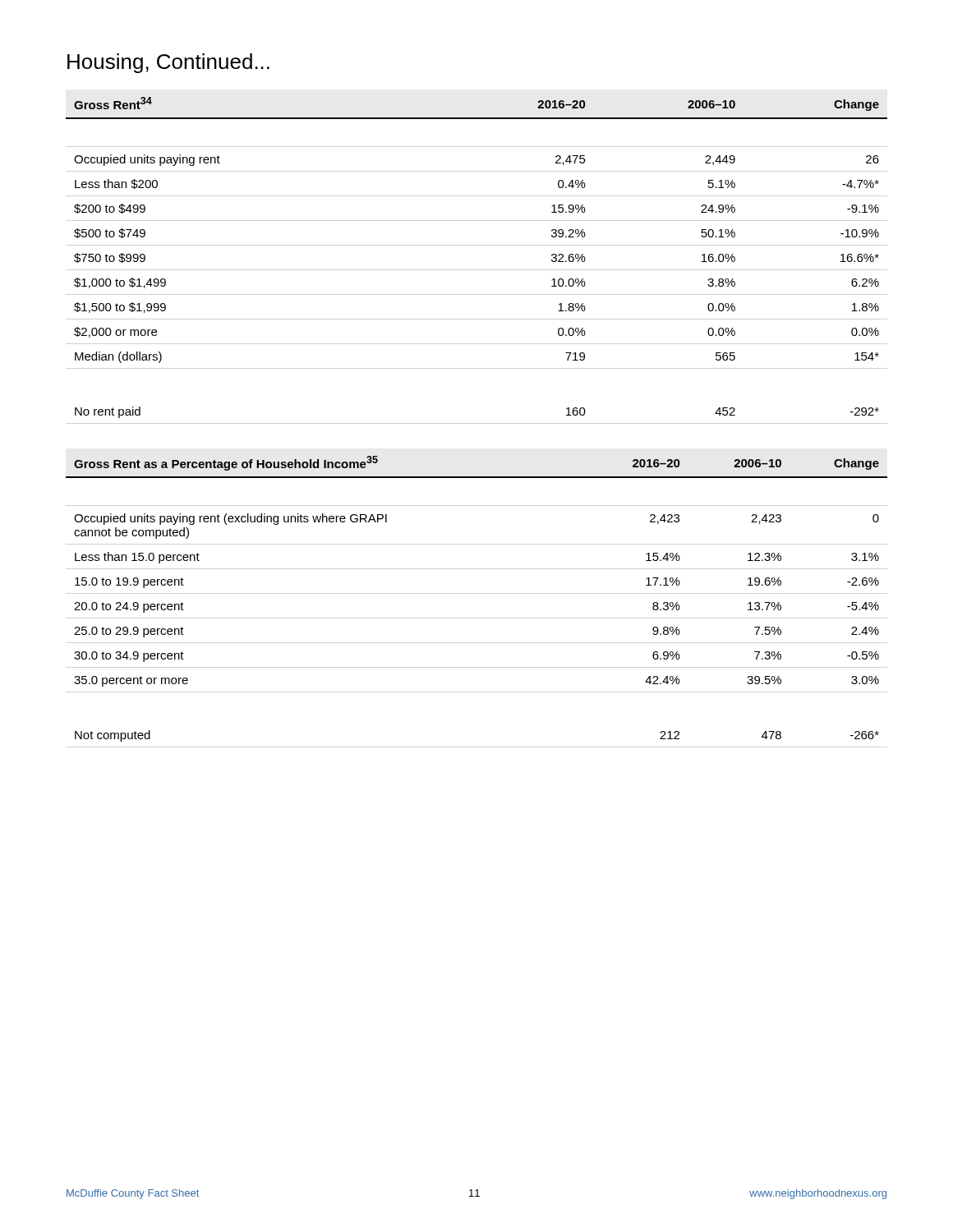Locate the text block starting "Housing, Continued..."

(168, 62)
